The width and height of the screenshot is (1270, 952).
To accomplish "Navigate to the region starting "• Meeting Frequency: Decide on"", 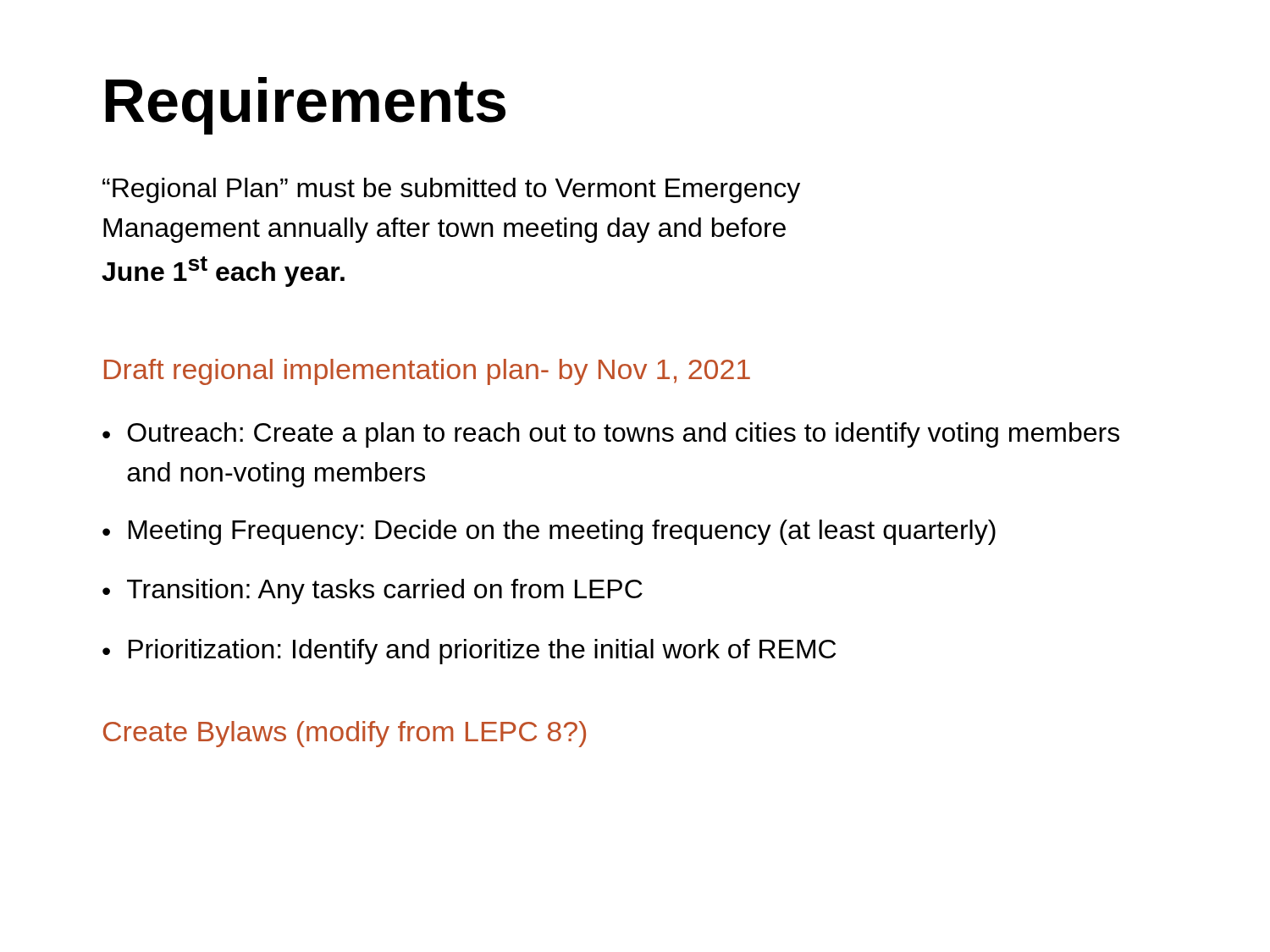I will tap(549, 531).
